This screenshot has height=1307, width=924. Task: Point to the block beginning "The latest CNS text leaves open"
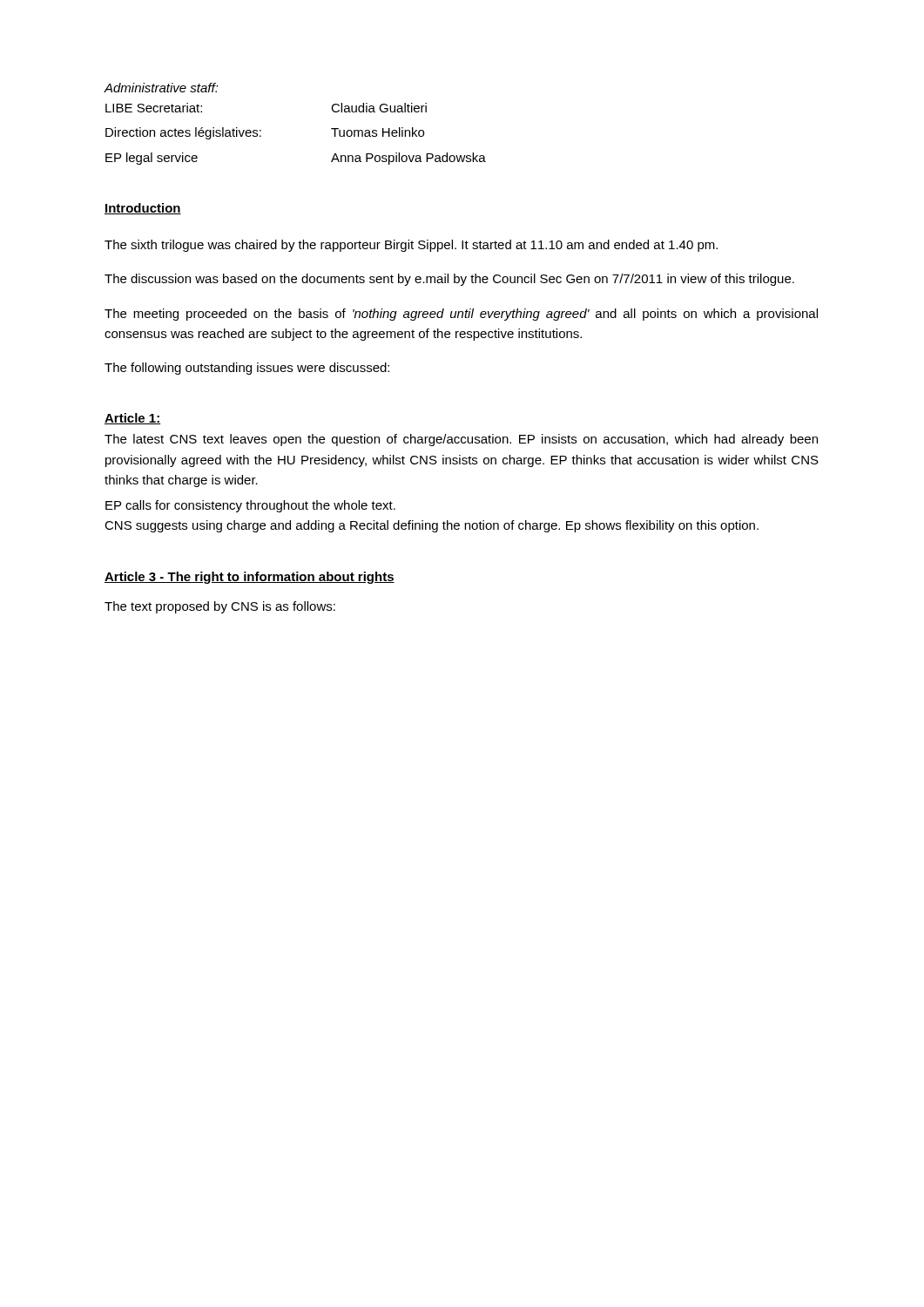point(461,440)
